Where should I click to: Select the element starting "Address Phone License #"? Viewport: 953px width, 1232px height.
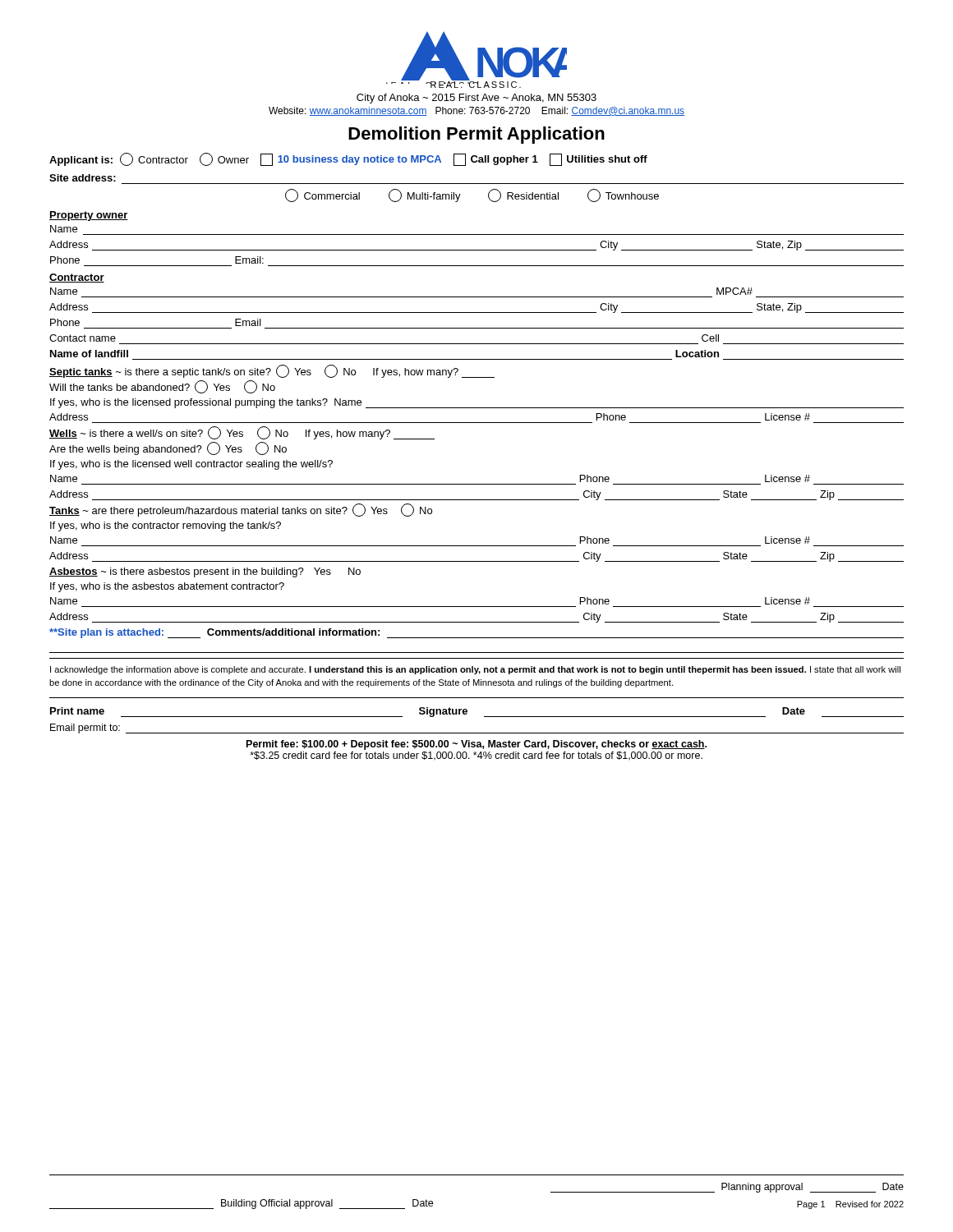(x=476, y=417)
